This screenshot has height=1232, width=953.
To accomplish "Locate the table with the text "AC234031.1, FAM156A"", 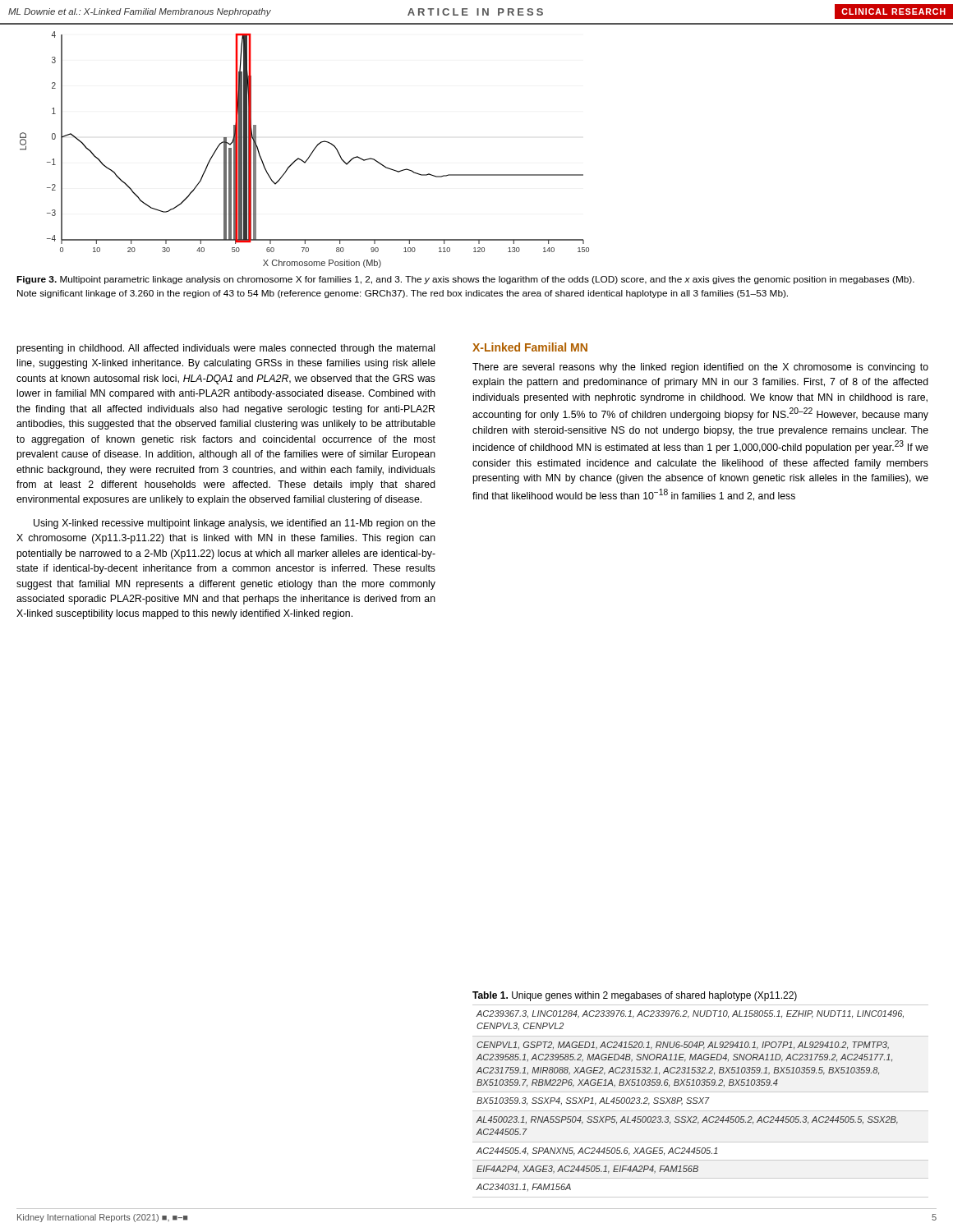I will click(x=700, y=1101).
